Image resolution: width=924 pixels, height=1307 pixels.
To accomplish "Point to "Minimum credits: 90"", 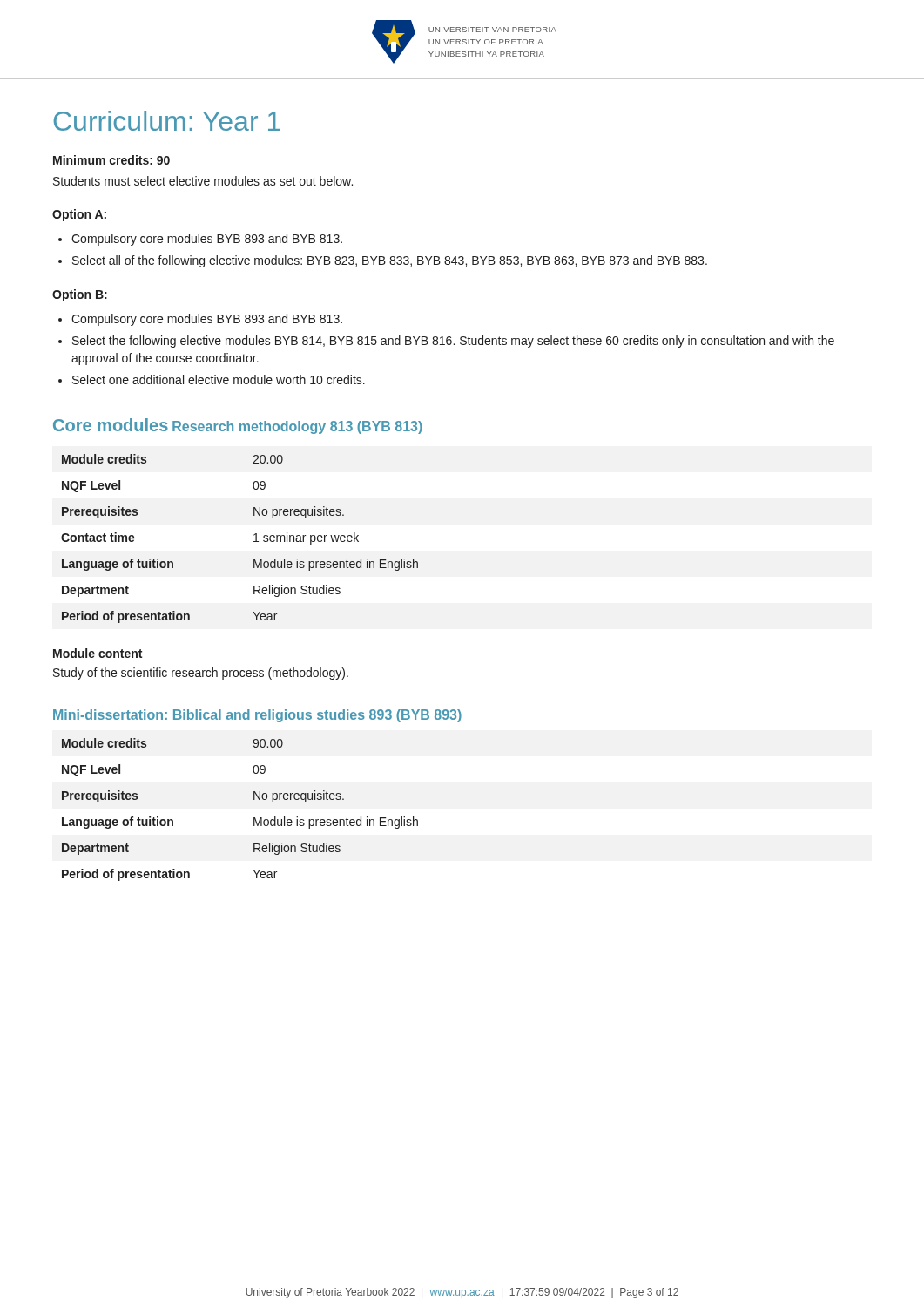I will tap(111, 160).
